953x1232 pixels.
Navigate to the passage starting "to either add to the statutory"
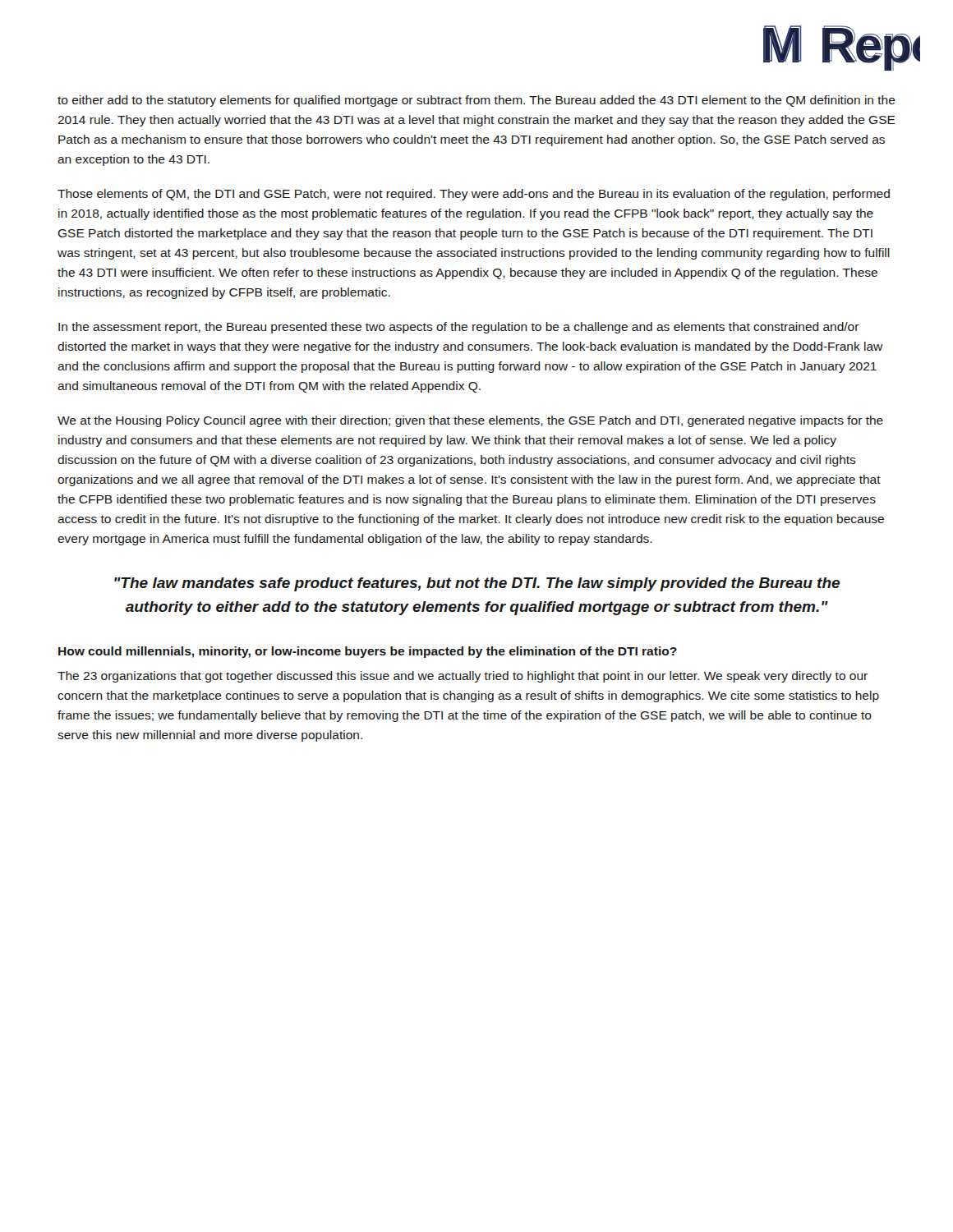[476, 129]
